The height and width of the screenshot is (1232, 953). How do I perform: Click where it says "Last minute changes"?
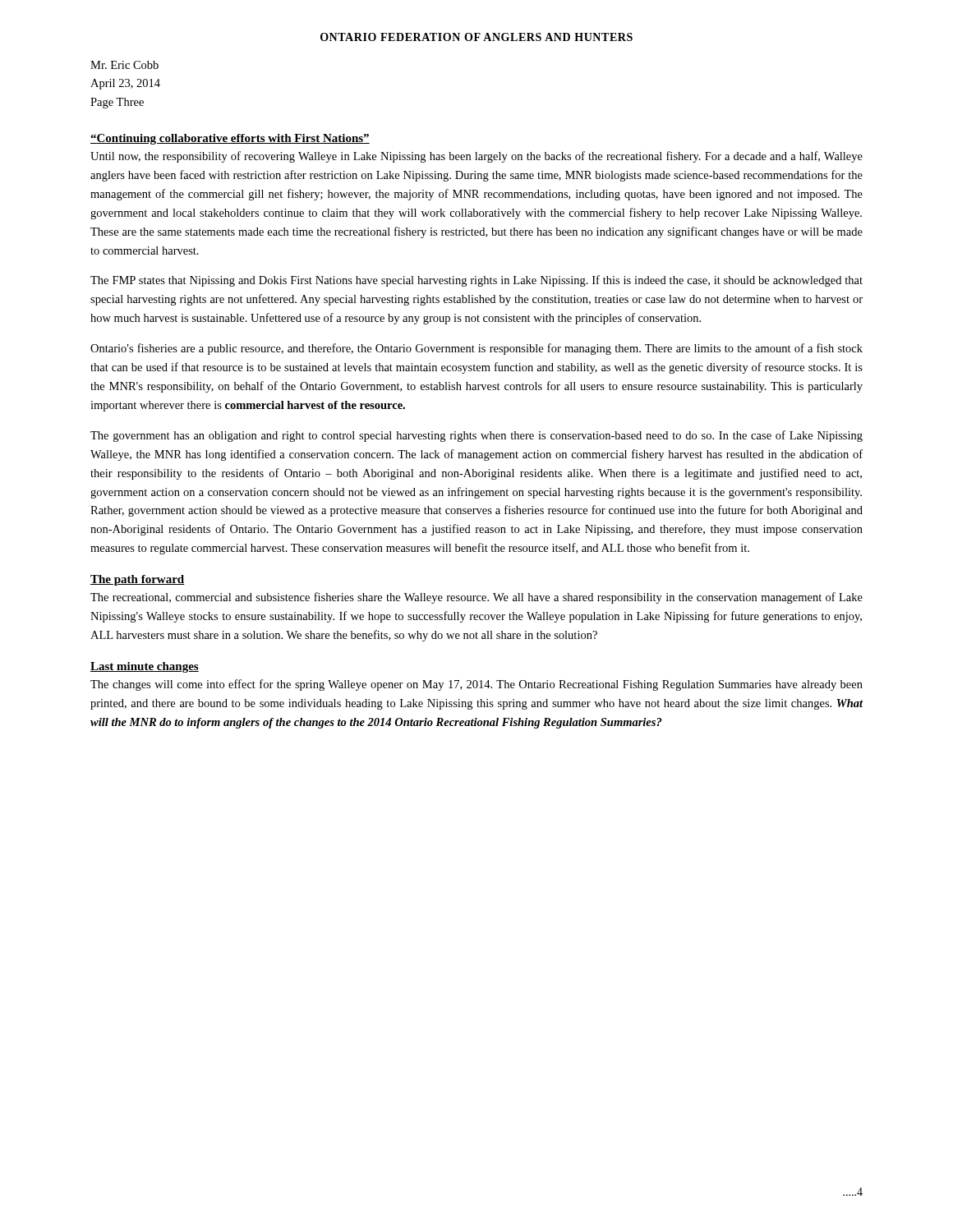click(x=144, y=666)
